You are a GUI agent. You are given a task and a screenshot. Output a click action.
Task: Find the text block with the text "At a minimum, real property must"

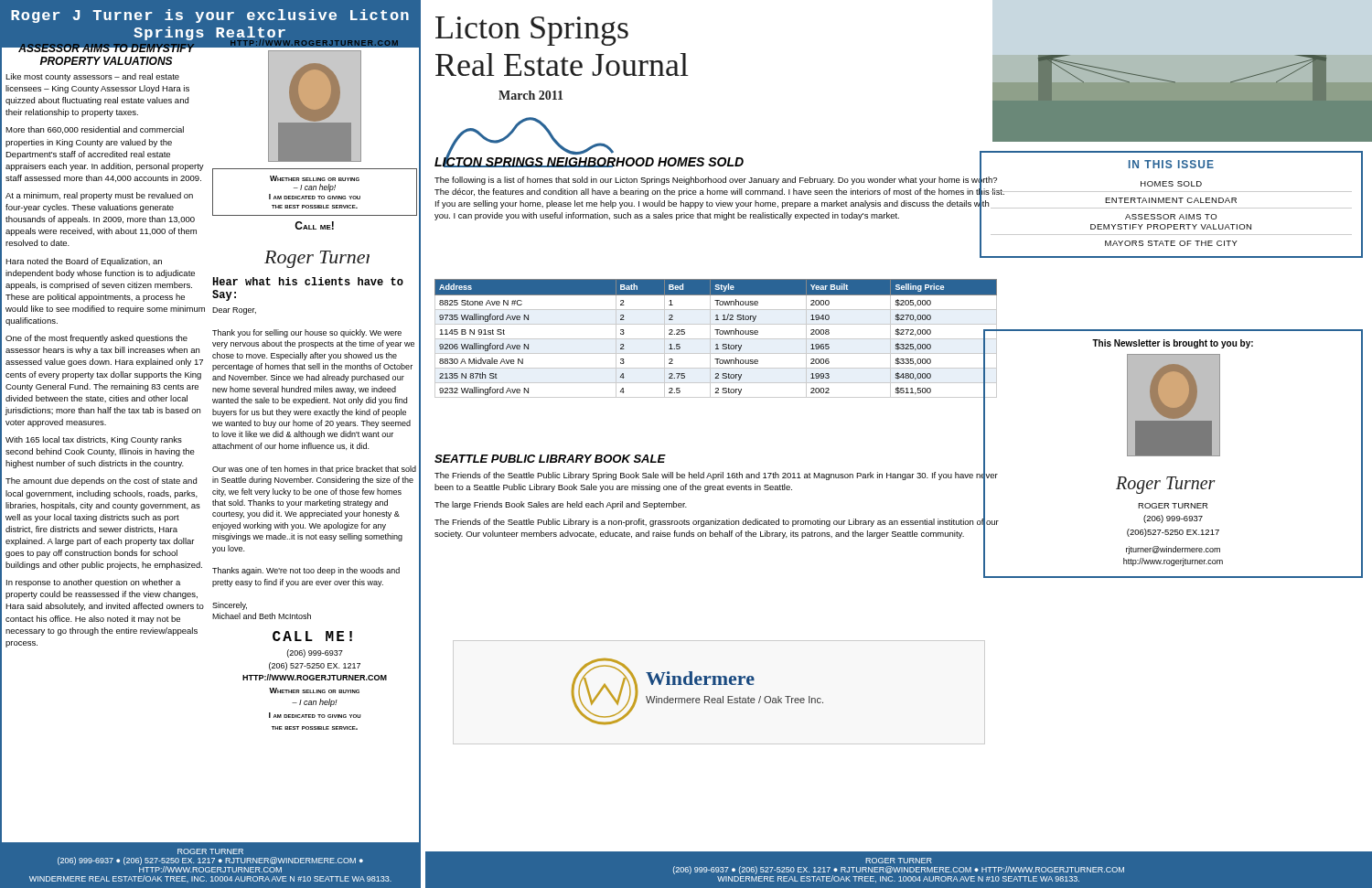[x=101, y=219]
